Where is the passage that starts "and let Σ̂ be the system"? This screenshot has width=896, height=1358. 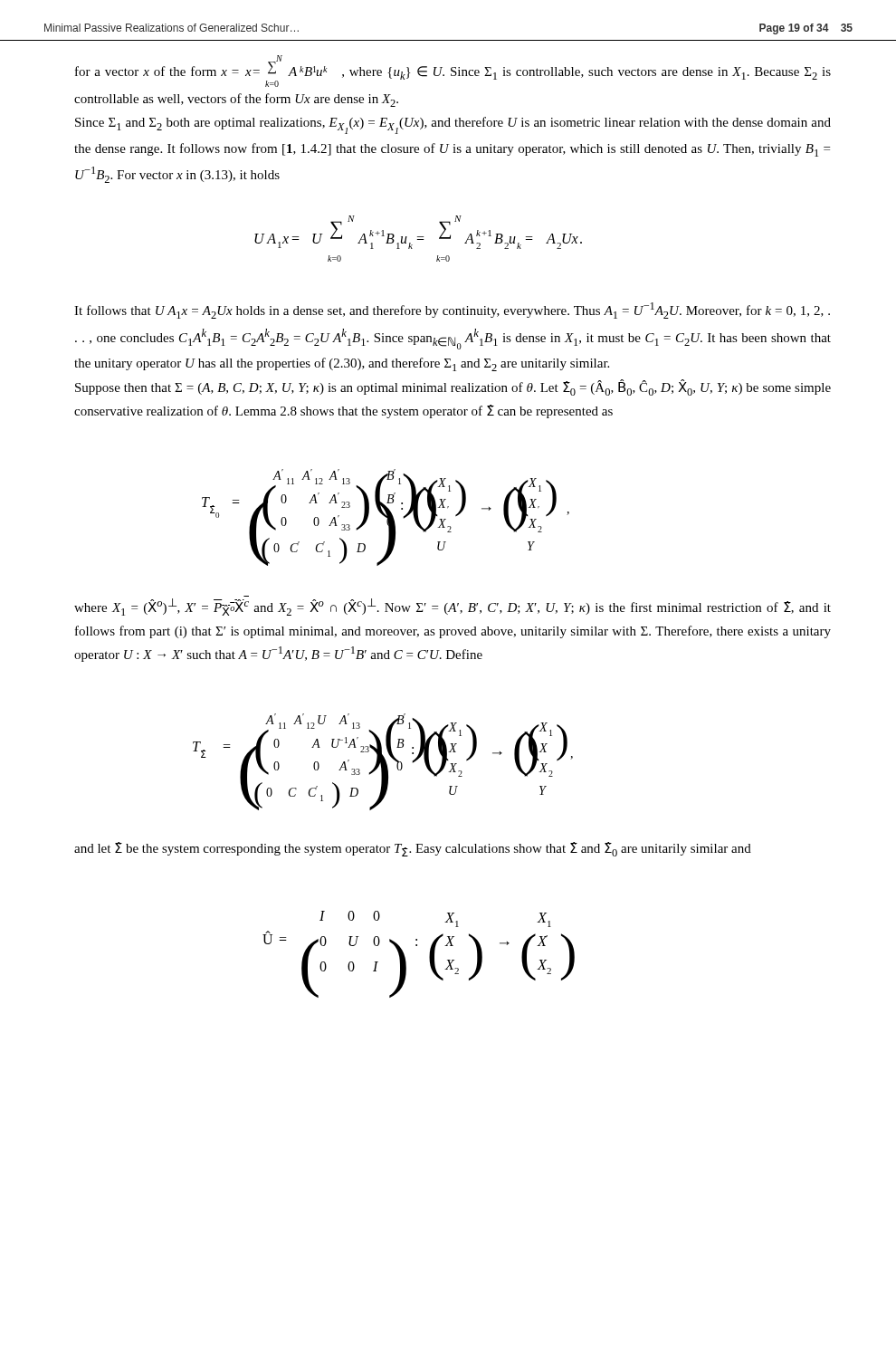point(453,850)
